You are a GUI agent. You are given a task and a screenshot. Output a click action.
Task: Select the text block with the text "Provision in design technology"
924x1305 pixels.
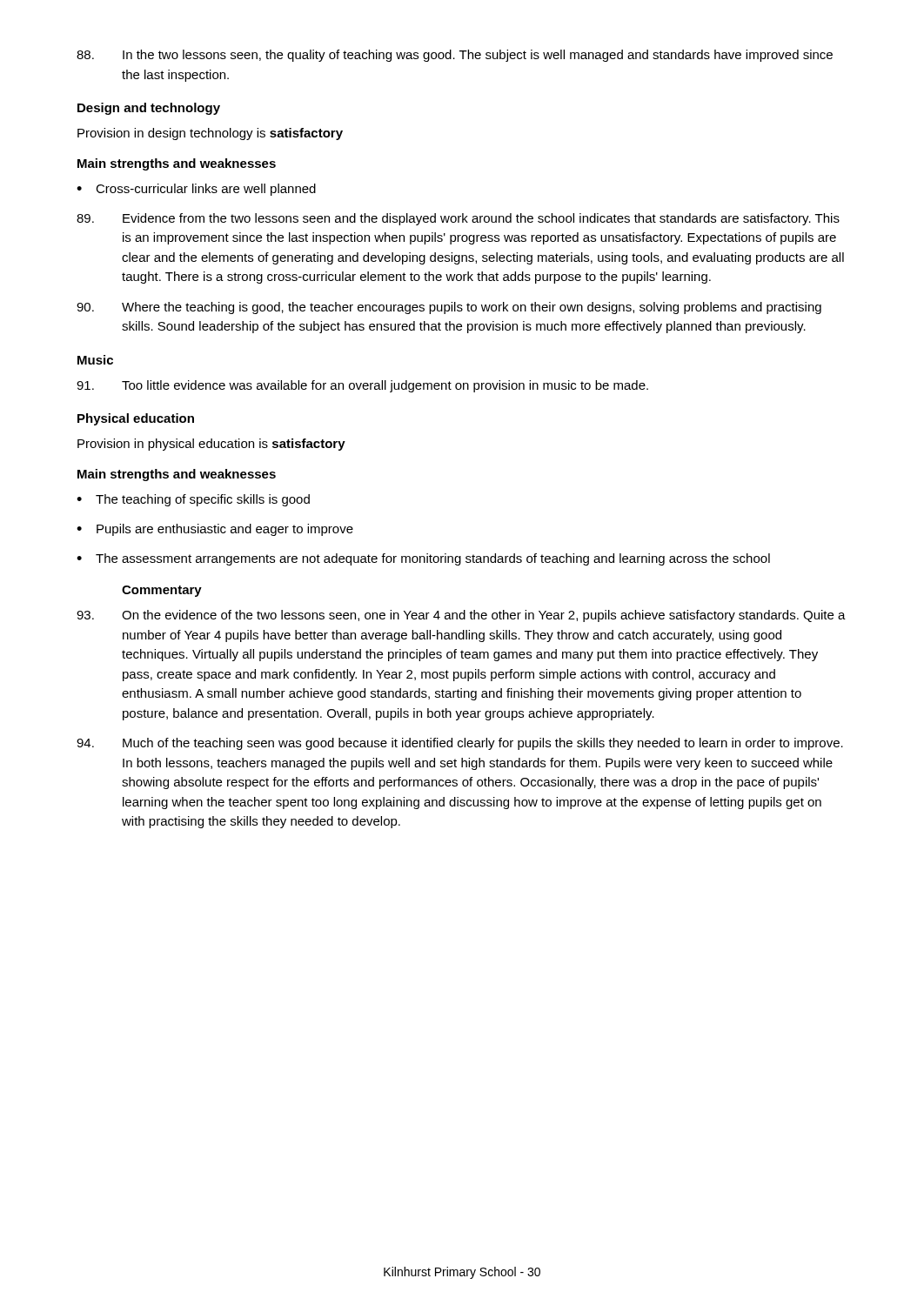(210, 133)
